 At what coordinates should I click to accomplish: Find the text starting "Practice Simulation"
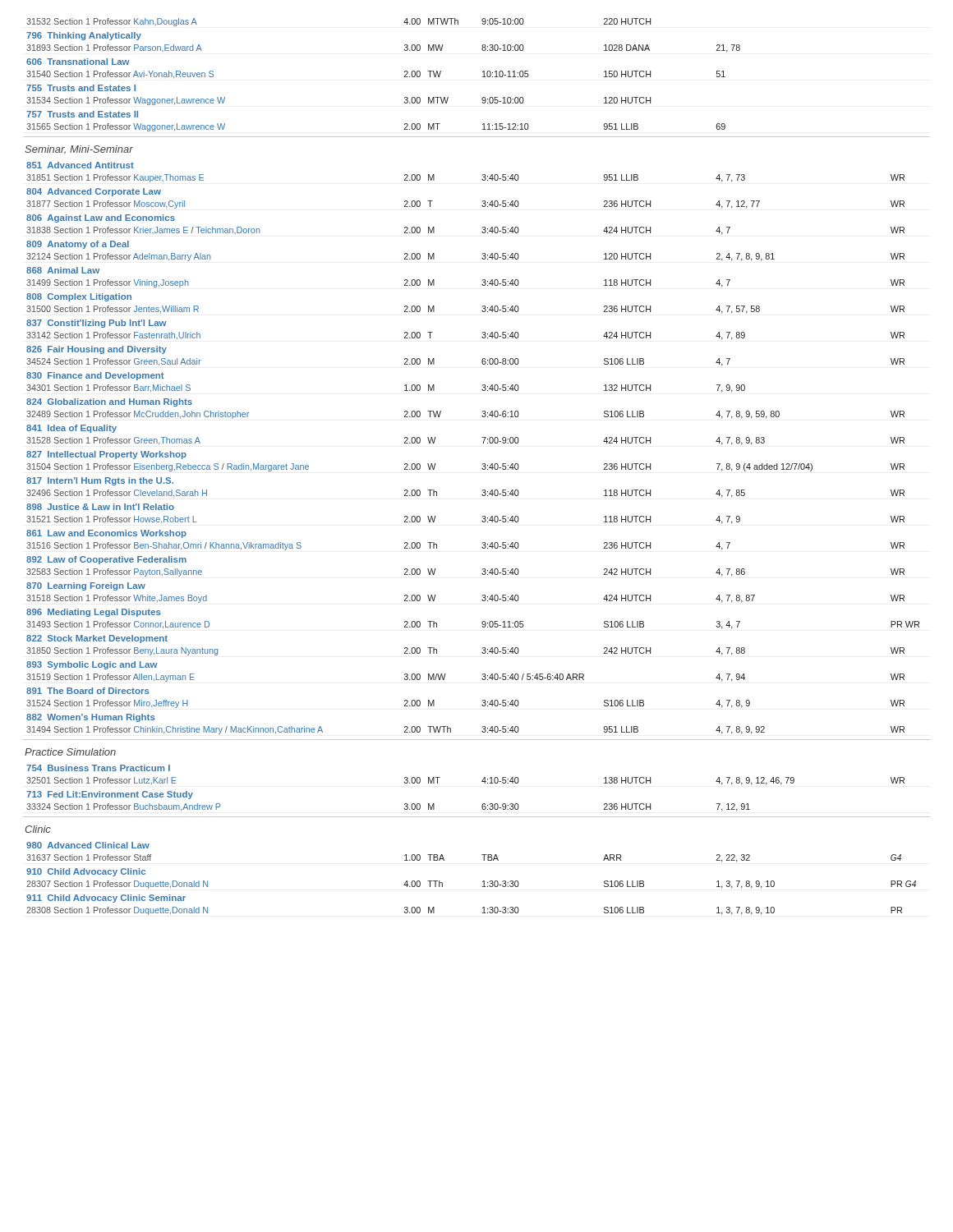click(70, 752)
